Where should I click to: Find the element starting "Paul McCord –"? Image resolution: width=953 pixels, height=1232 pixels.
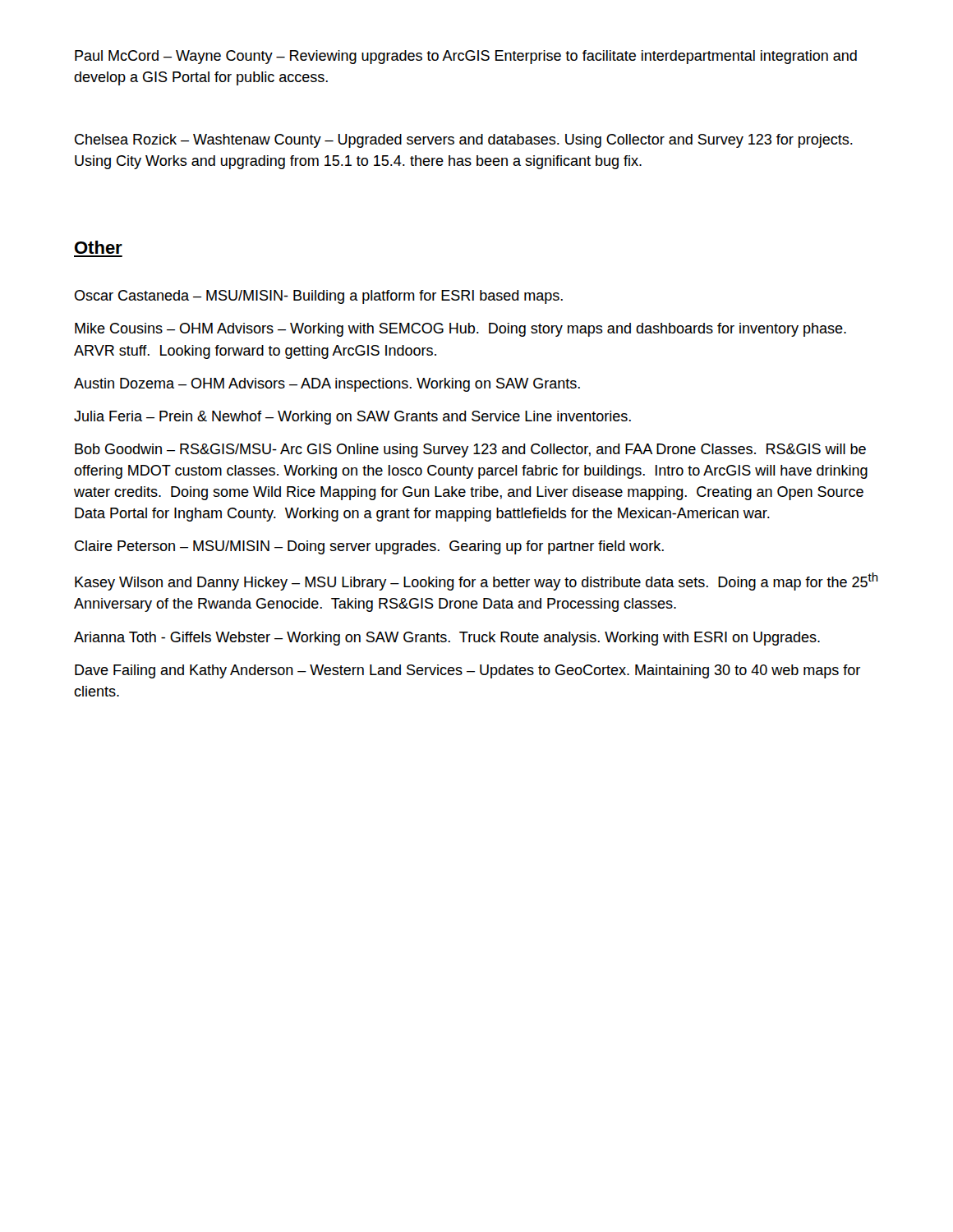pyautogui.click(x=466, y=67)
